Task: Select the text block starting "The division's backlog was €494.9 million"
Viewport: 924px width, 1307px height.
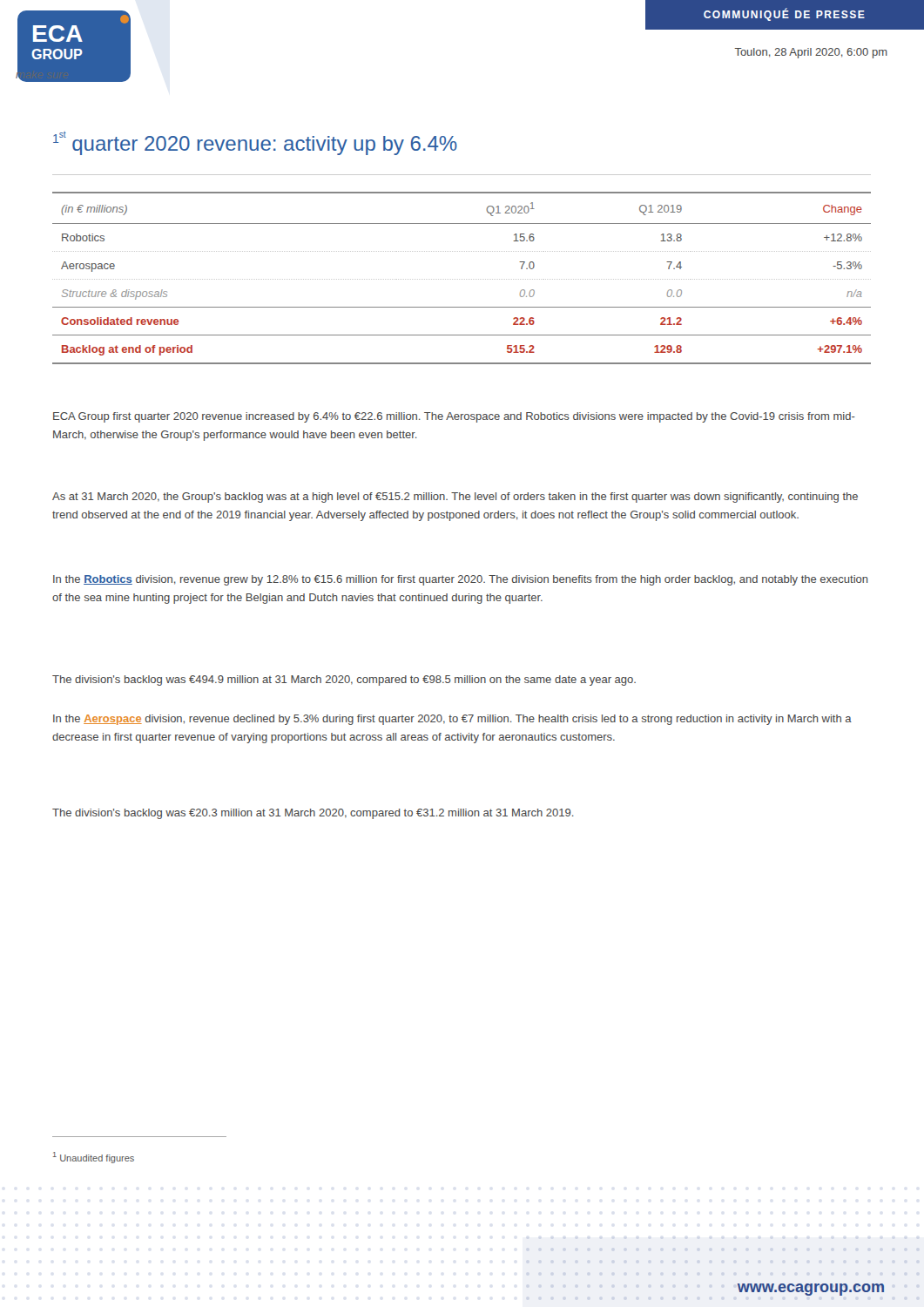Action: pyautogui.click(x=344, y=679)
